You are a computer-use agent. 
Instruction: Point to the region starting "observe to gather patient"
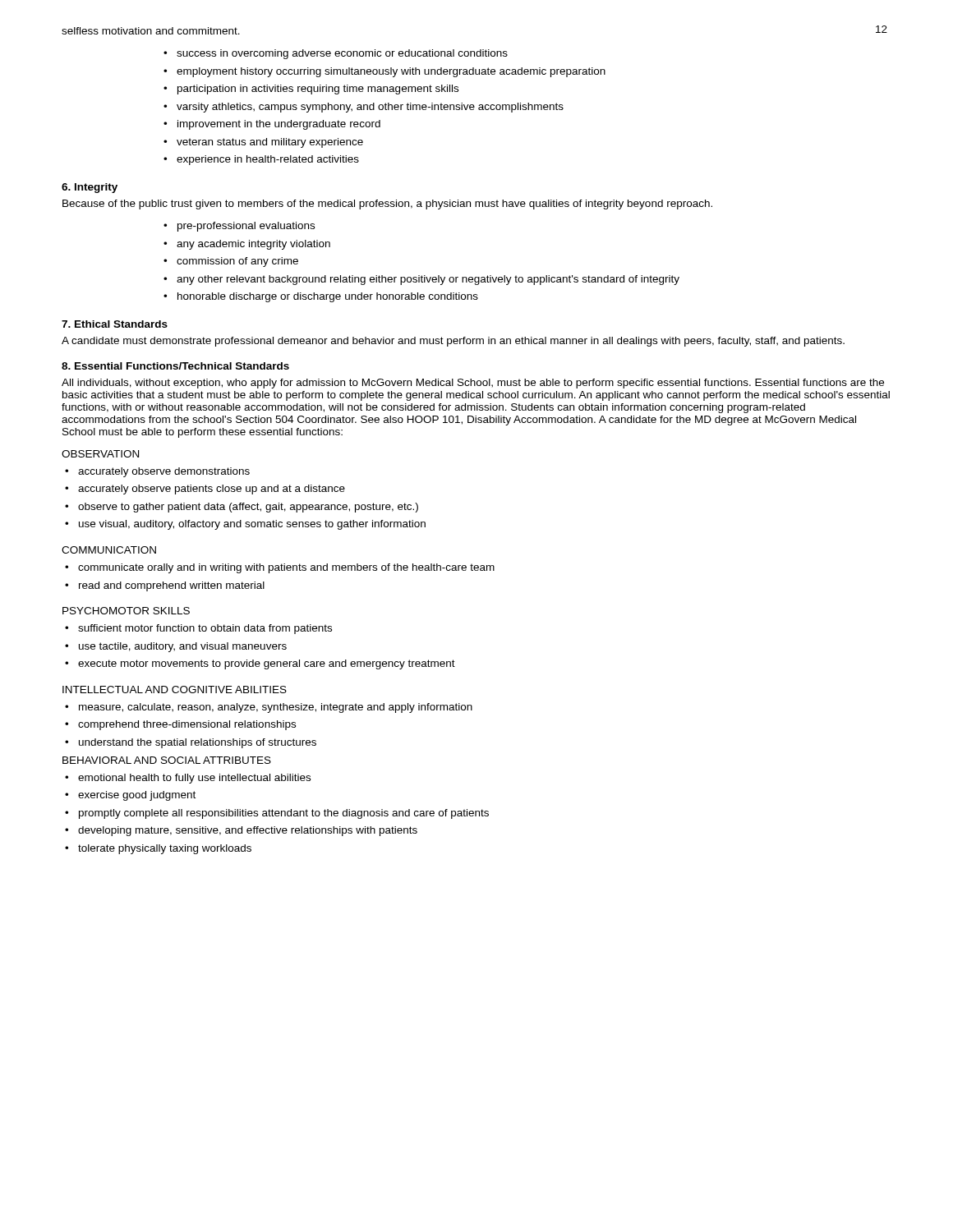point(248,506)
